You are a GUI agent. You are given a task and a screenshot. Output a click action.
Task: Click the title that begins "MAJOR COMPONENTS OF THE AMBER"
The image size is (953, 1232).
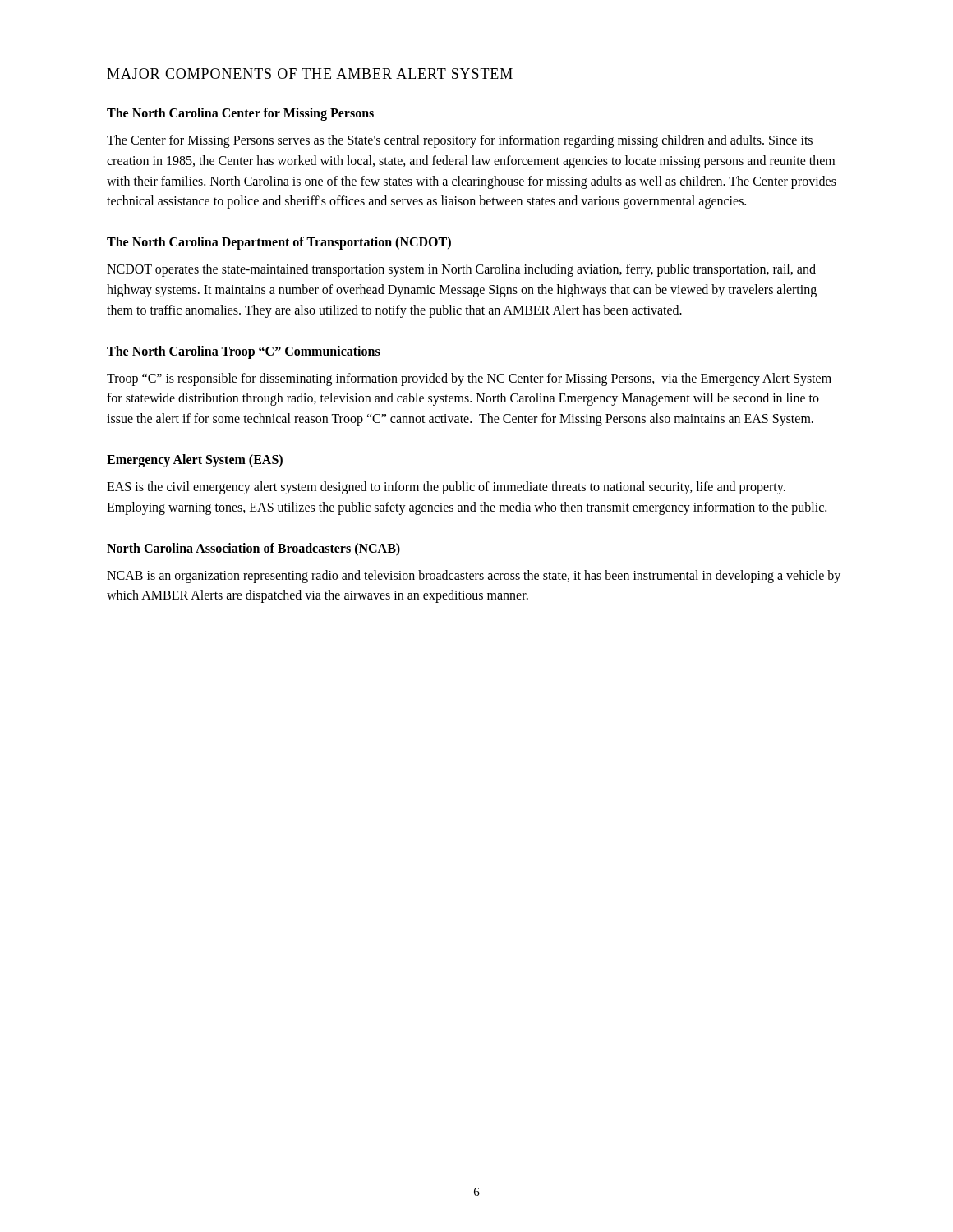[x=310, y=74]
